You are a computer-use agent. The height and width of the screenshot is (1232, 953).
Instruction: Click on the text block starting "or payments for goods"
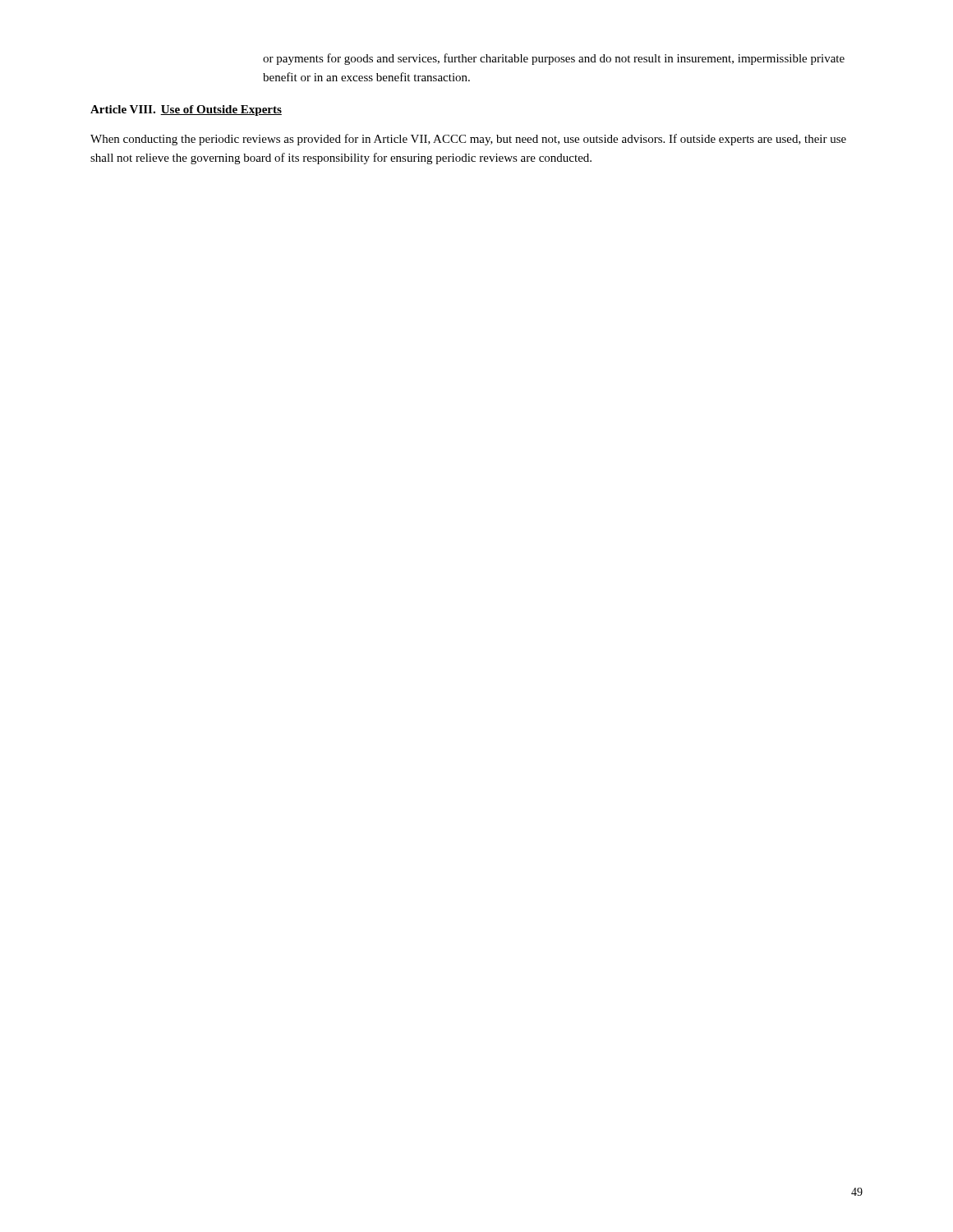click(554, 68)
